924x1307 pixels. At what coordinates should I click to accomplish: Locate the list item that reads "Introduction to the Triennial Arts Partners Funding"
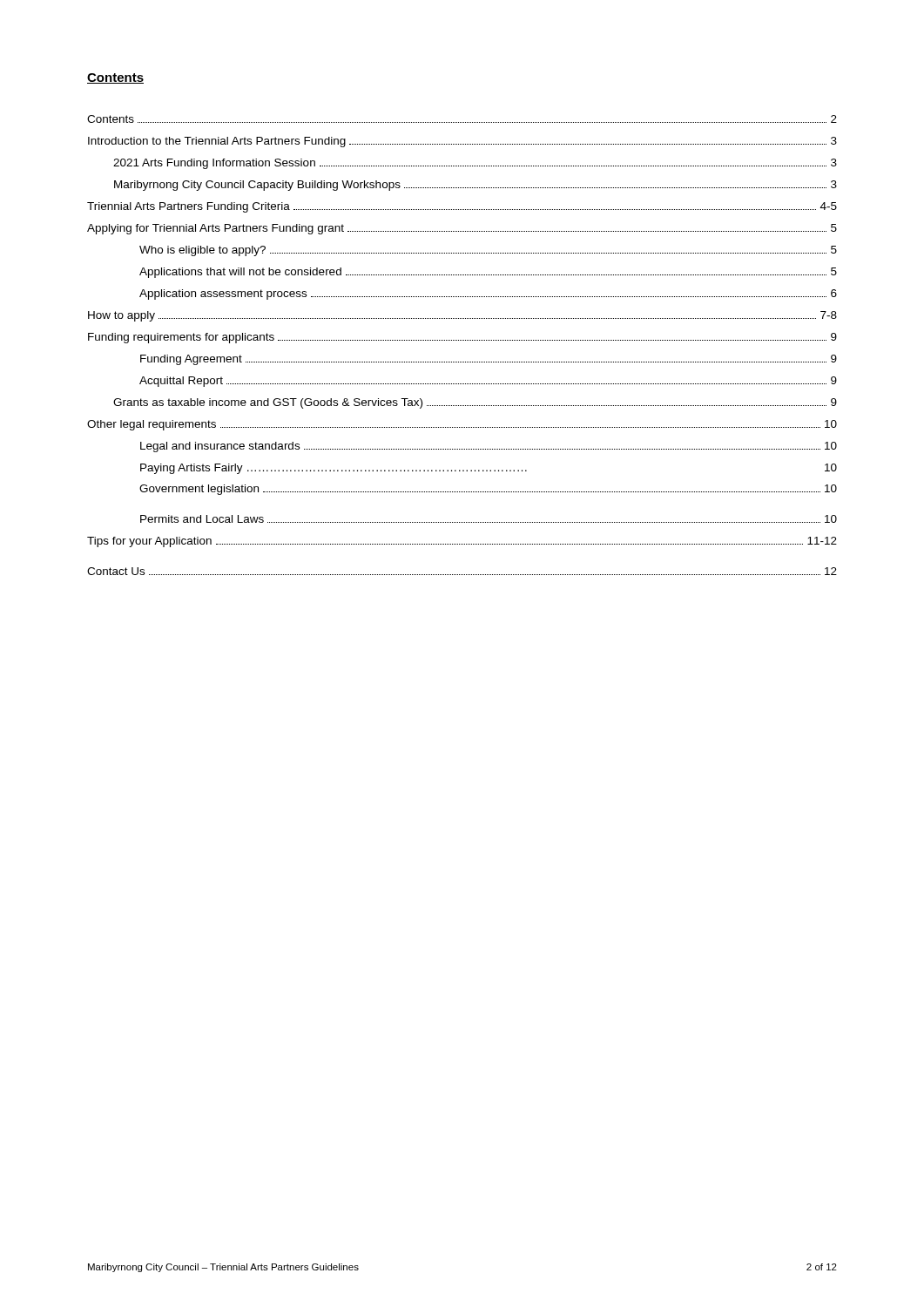[x=462, y=142]
